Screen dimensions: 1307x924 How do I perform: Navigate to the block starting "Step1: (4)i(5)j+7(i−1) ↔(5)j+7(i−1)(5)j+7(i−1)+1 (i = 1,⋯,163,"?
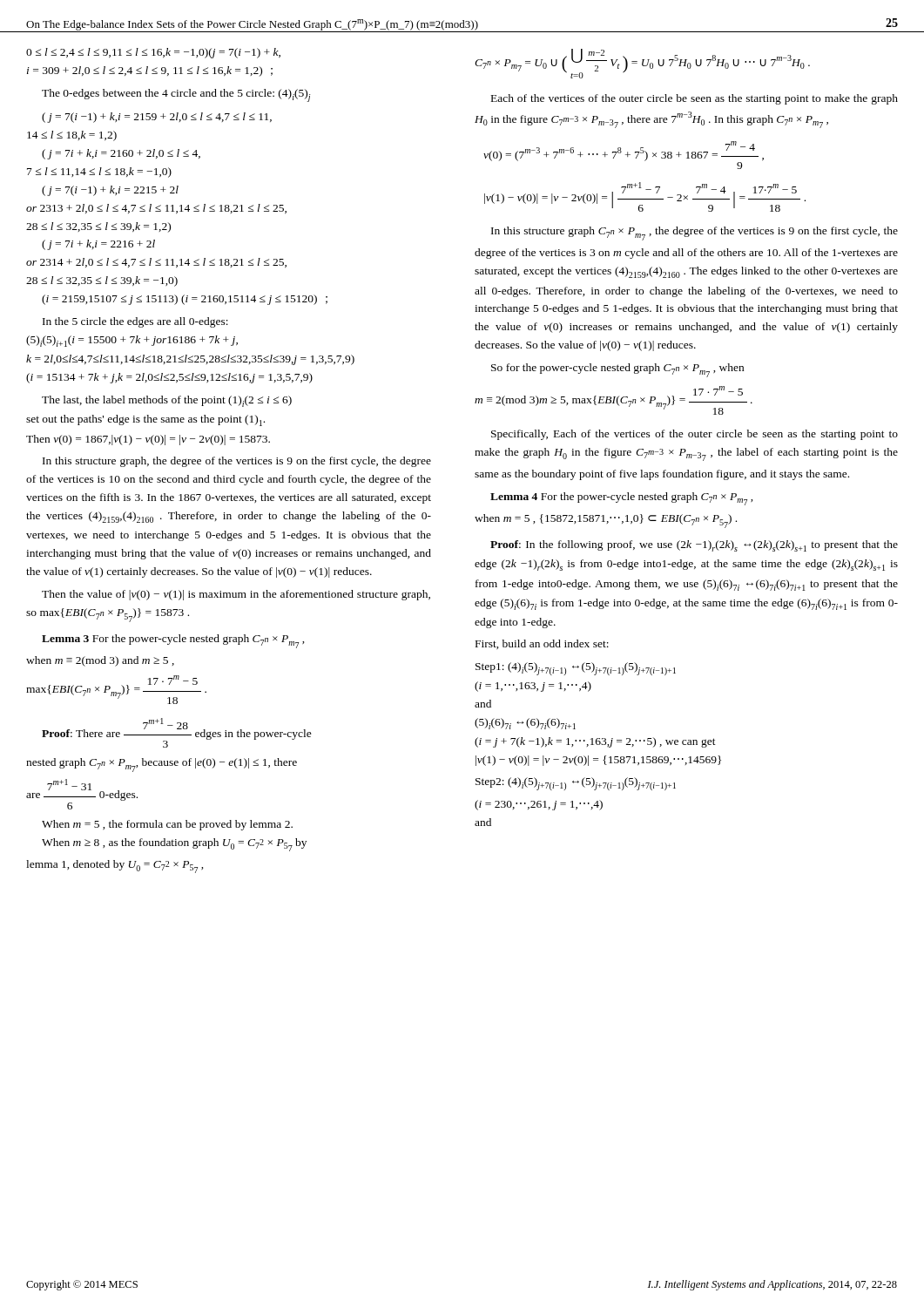click(686, 745)
